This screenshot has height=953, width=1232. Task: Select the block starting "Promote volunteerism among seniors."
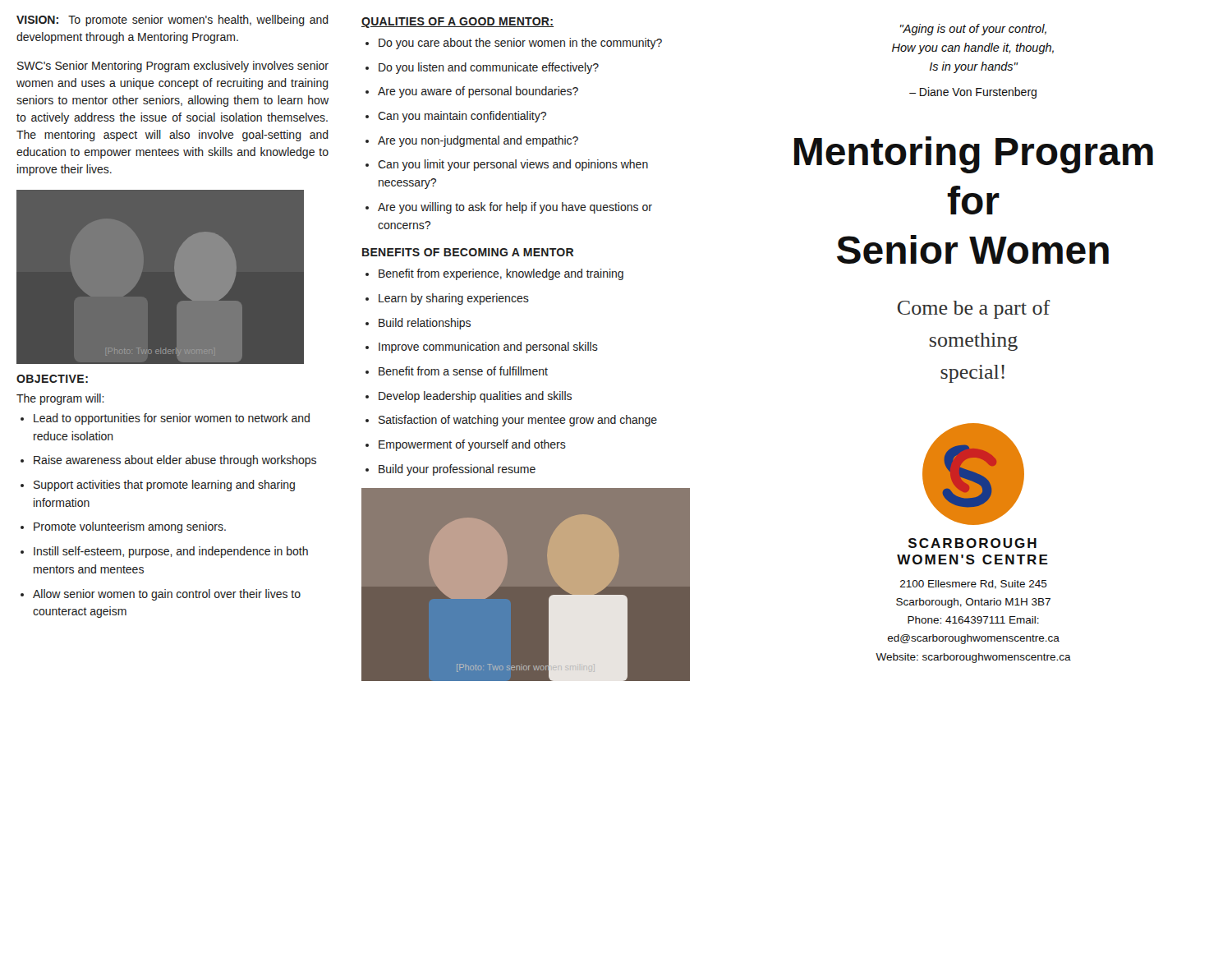coord(172,528)
